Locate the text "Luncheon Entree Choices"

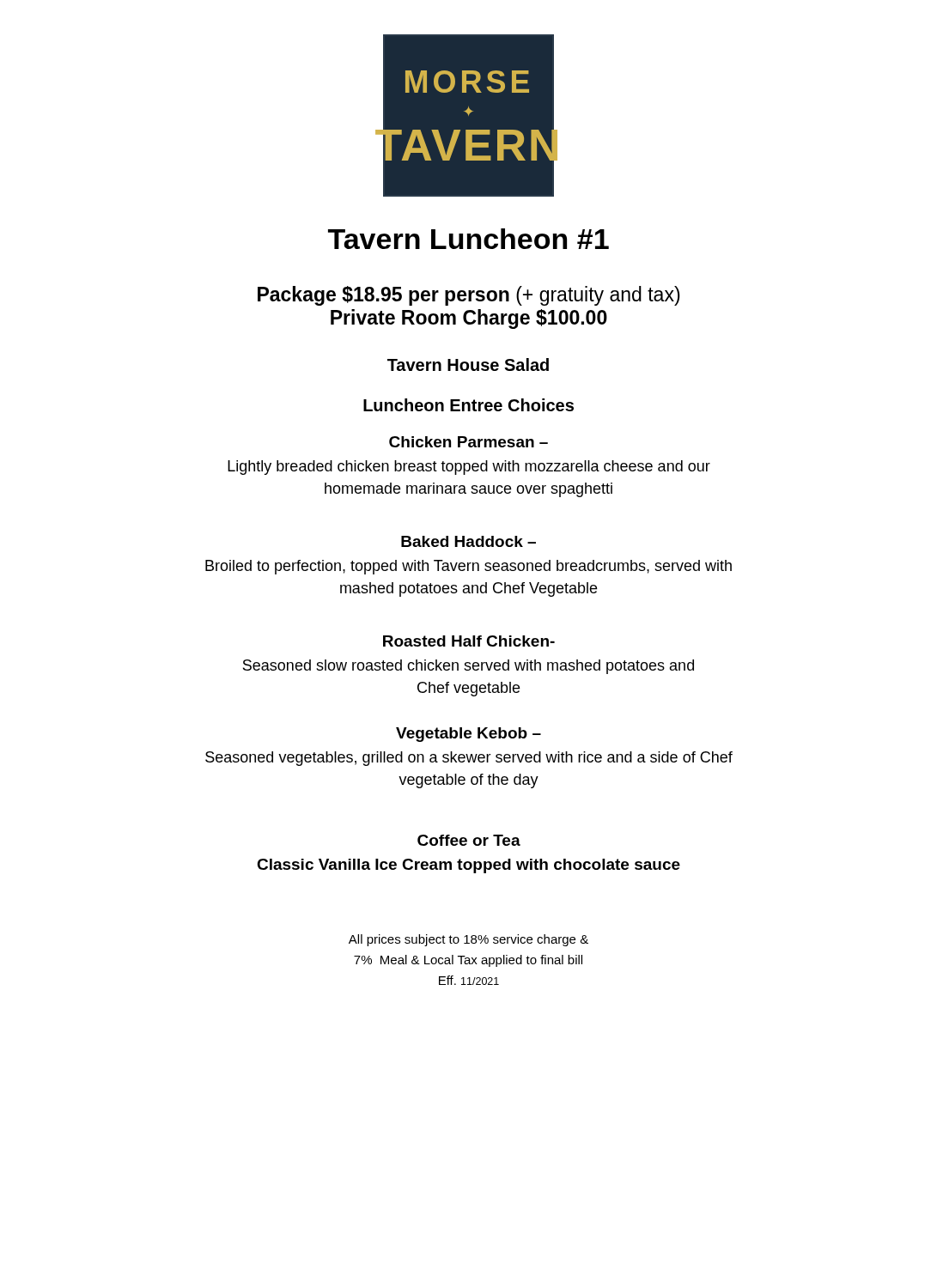click(468, 405)
